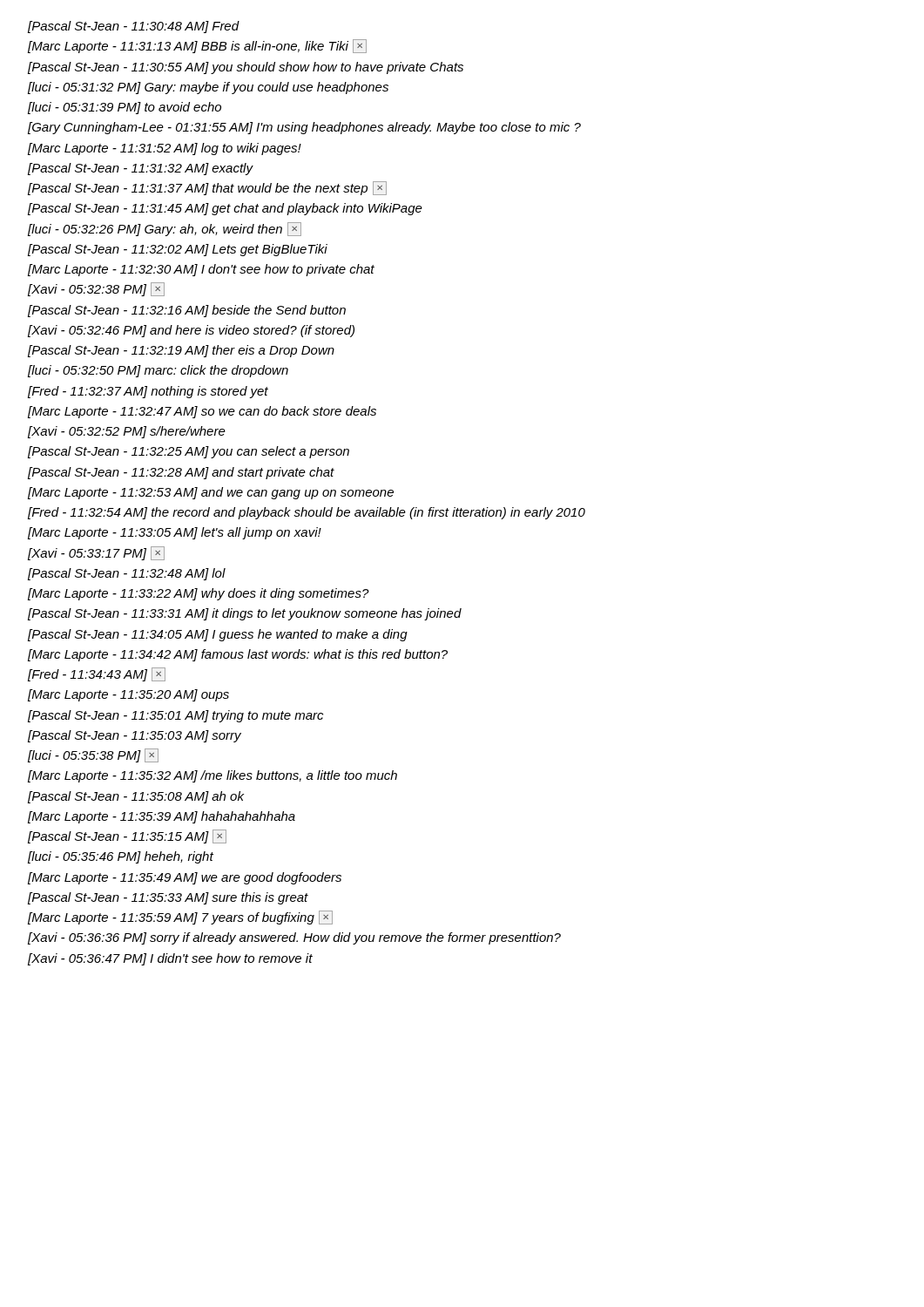Screen dimensions: 1307x924
Task: Find "[Marc Laporte - 11:35:39 AM] hahahahahhaha" on this page
Action: pyautogui.click(x=162, y=816)
